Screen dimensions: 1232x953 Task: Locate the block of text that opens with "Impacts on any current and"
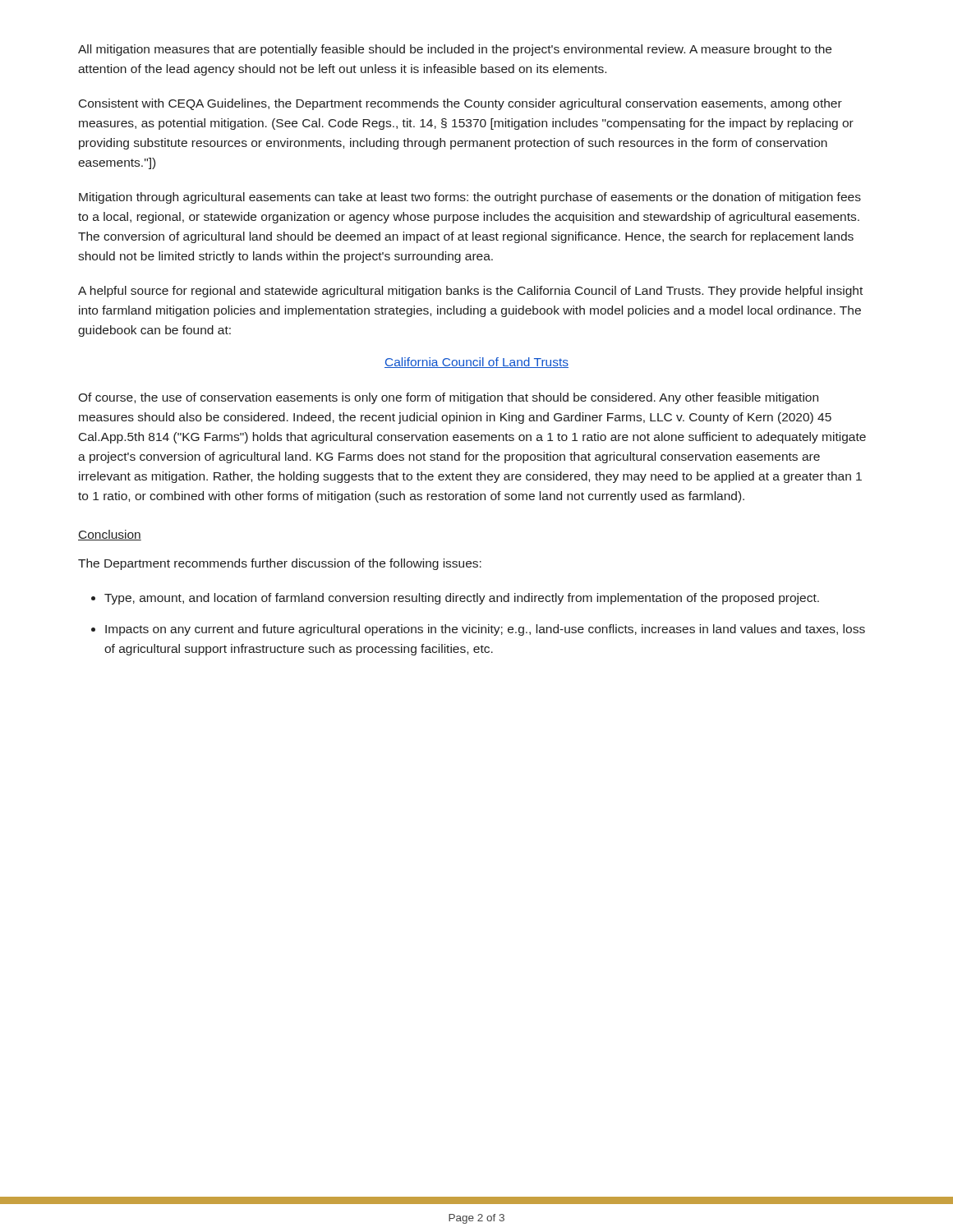(x=490, y=639)
